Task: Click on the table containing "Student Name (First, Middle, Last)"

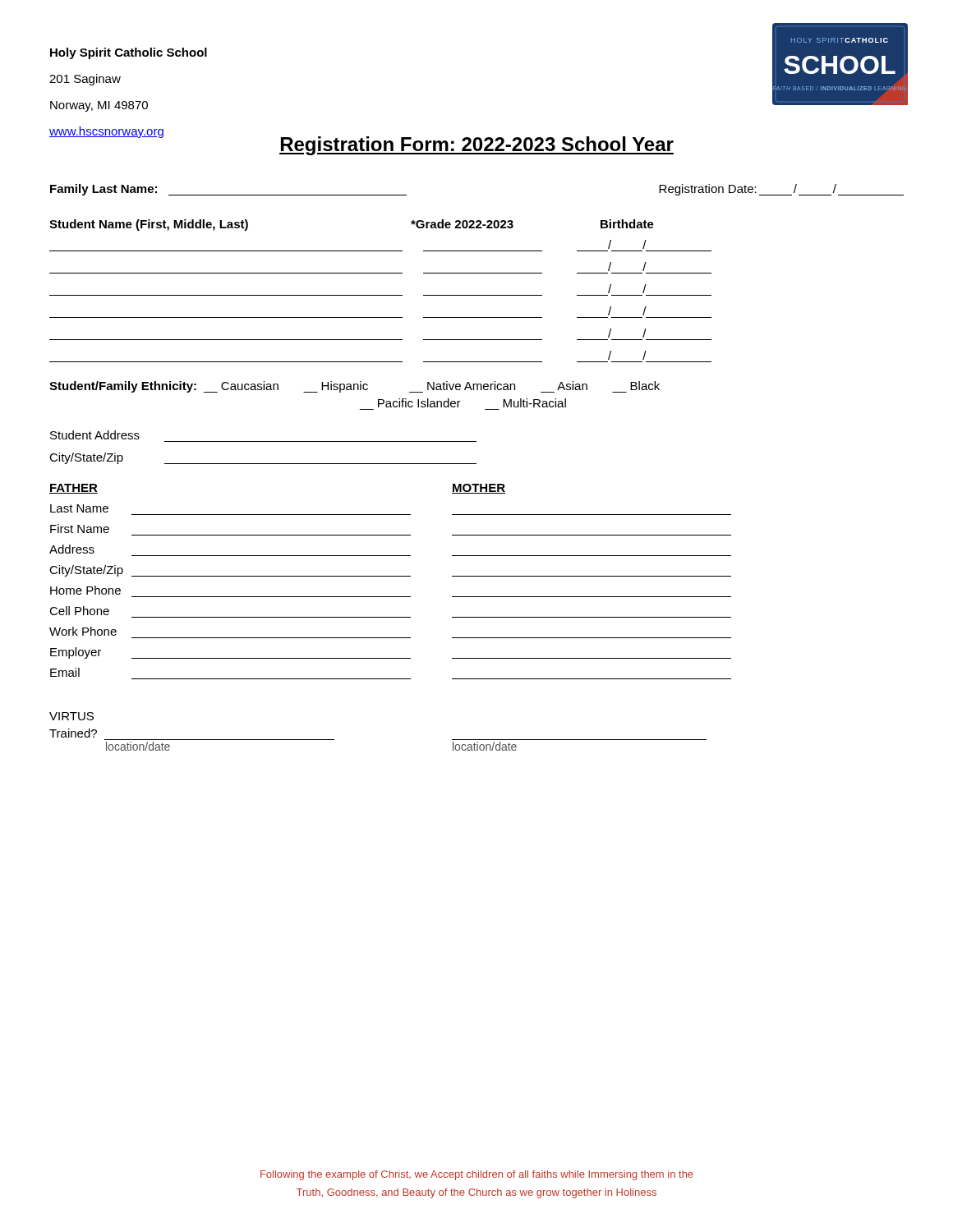Action: 476,290
